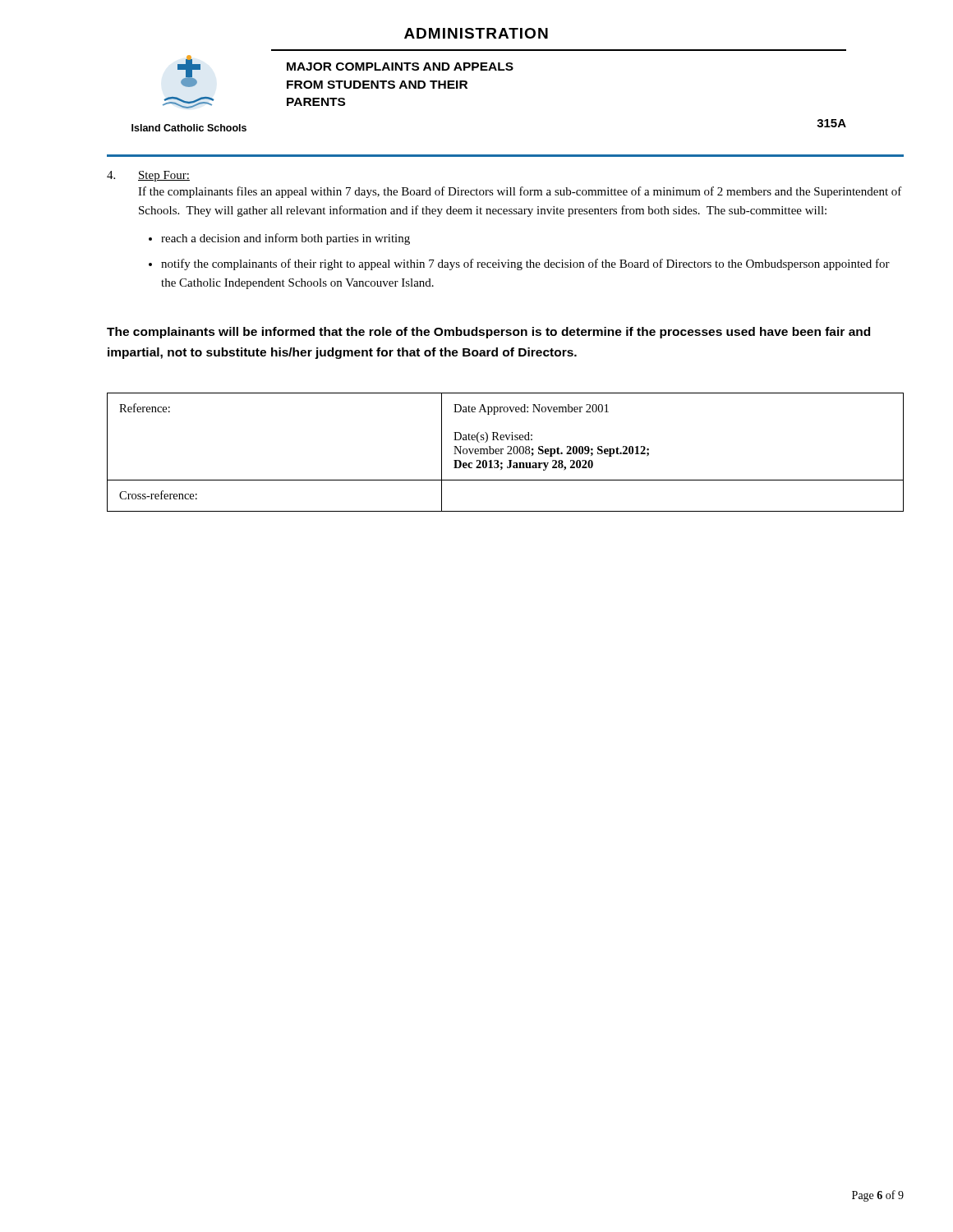953x1232 pixels.
Task: Find the table that mentions "Date Approved: November 2001"
Action: [x=505, y=452]
